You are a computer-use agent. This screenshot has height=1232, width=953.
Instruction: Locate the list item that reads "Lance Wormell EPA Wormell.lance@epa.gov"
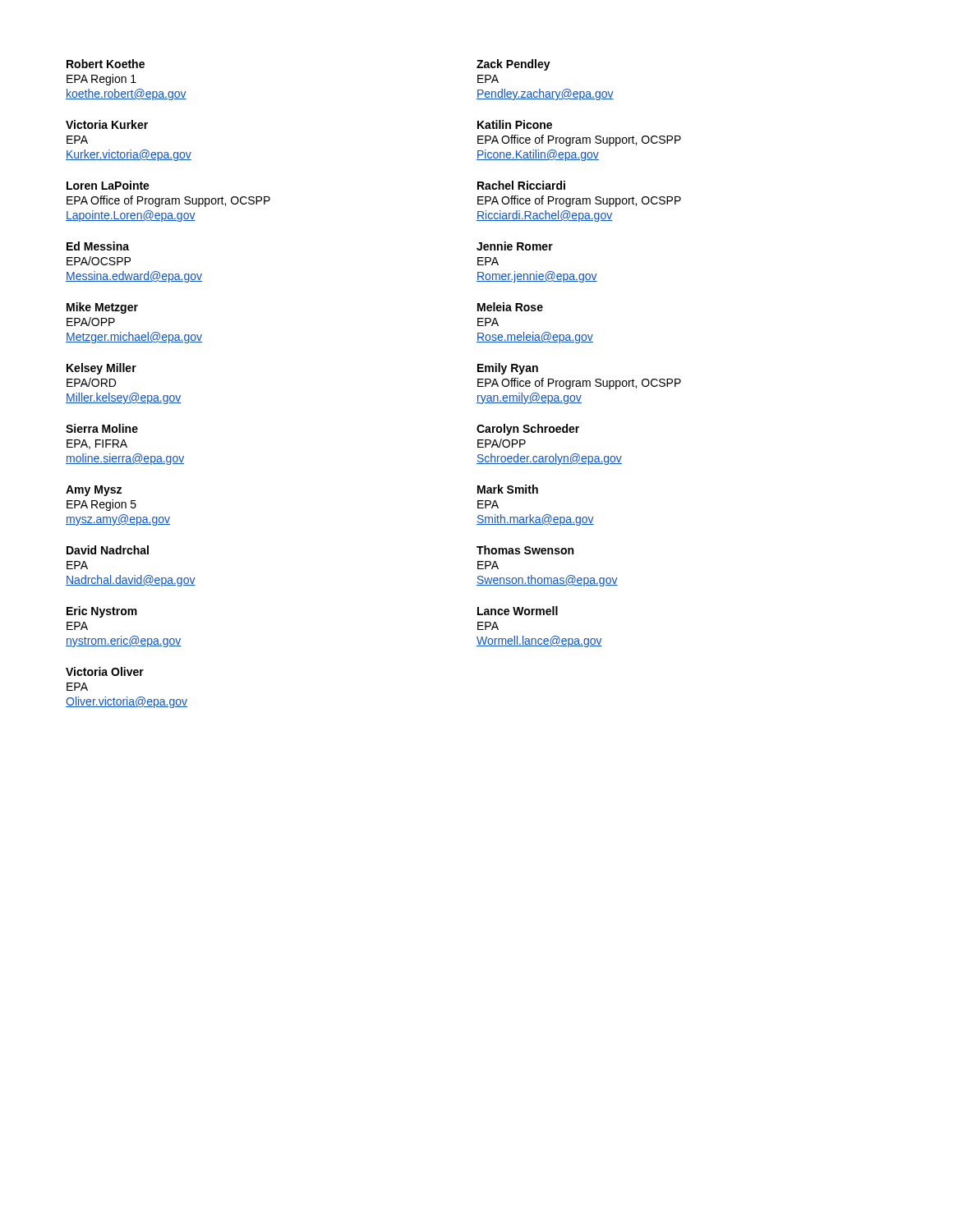click(x=518, y=611)
